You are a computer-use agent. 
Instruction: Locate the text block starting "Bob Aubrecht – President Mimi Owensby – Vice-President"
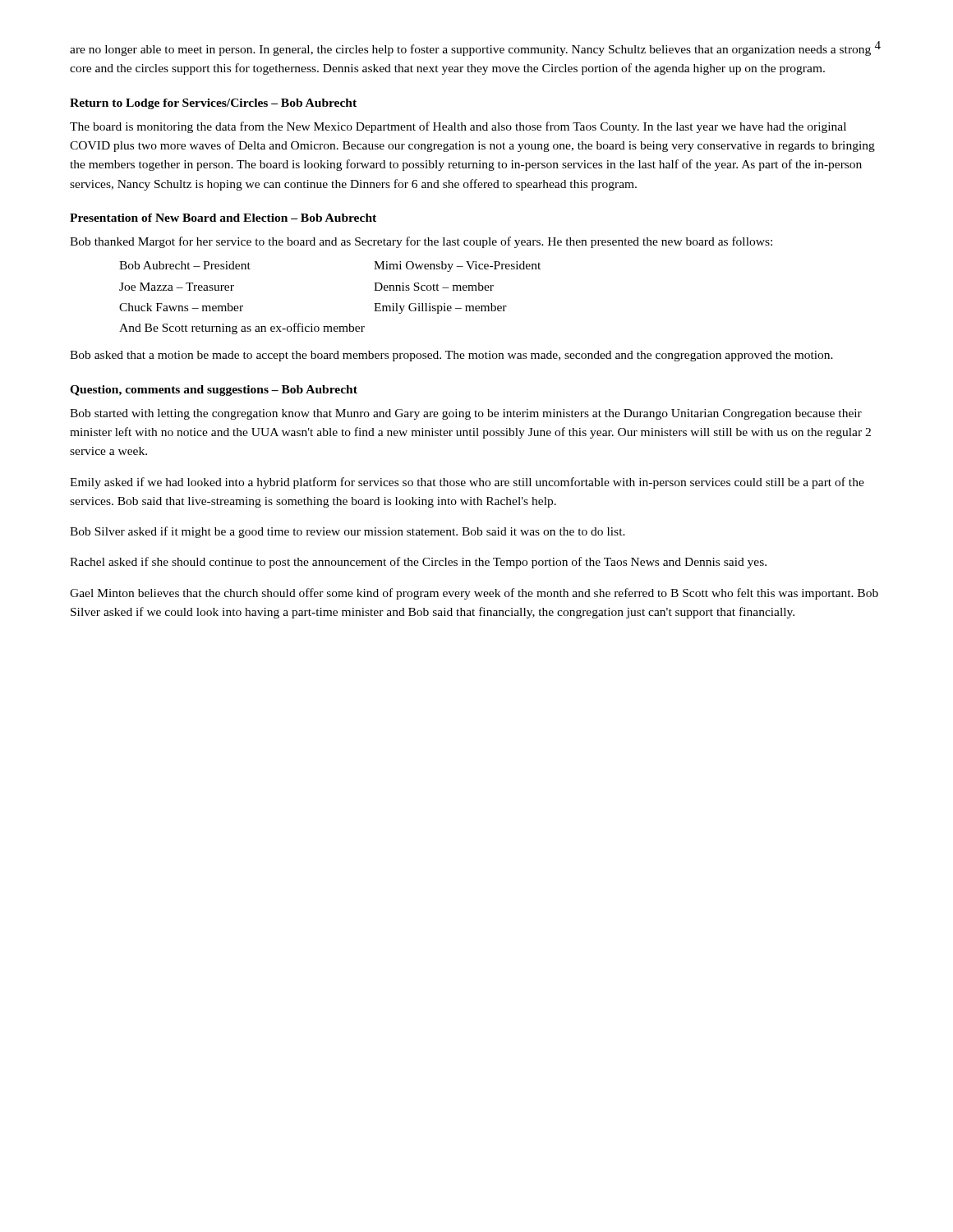click(x=185, y=267)
